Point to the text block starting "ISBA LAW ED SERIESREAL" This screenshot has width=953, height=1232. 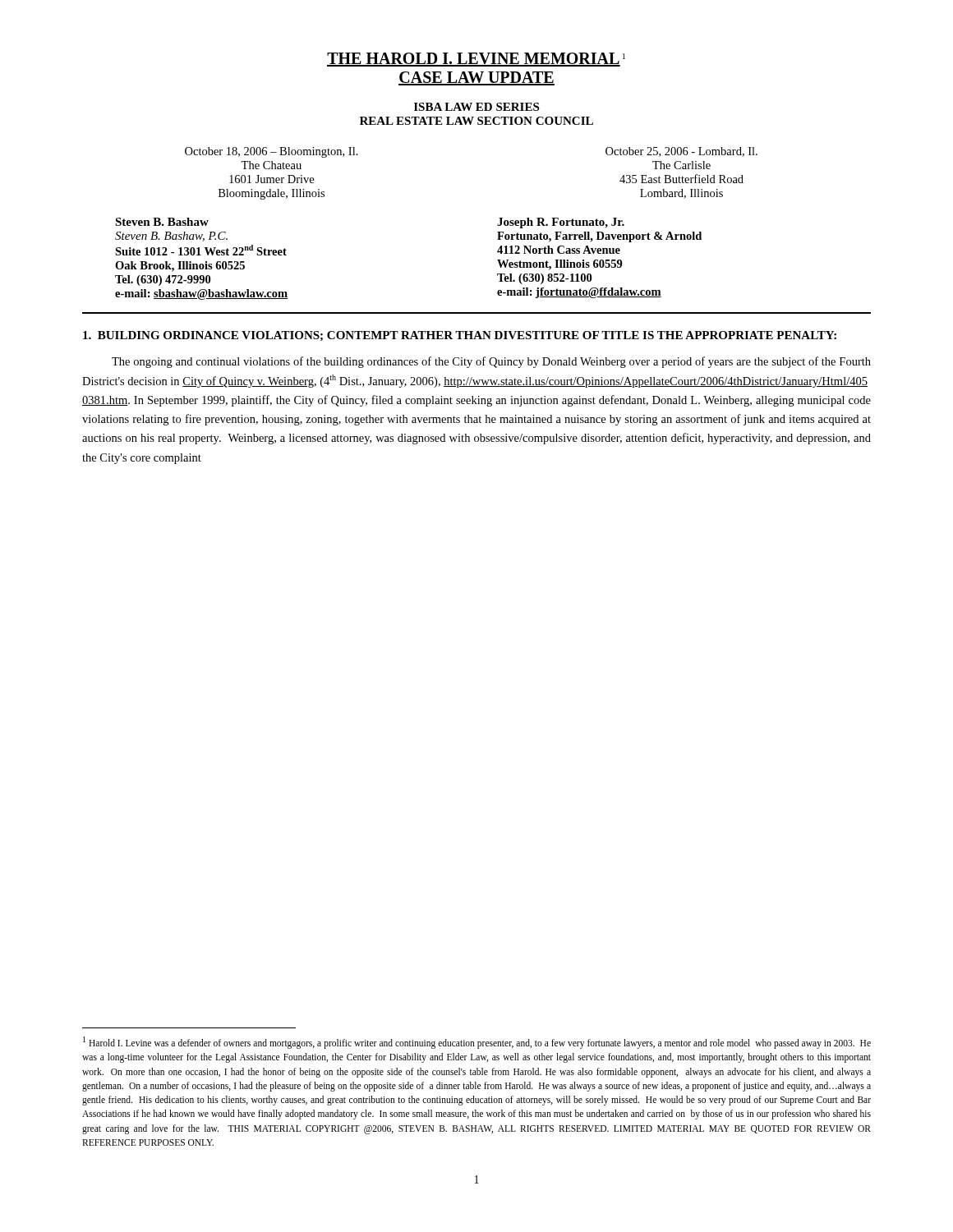point(476,114)
